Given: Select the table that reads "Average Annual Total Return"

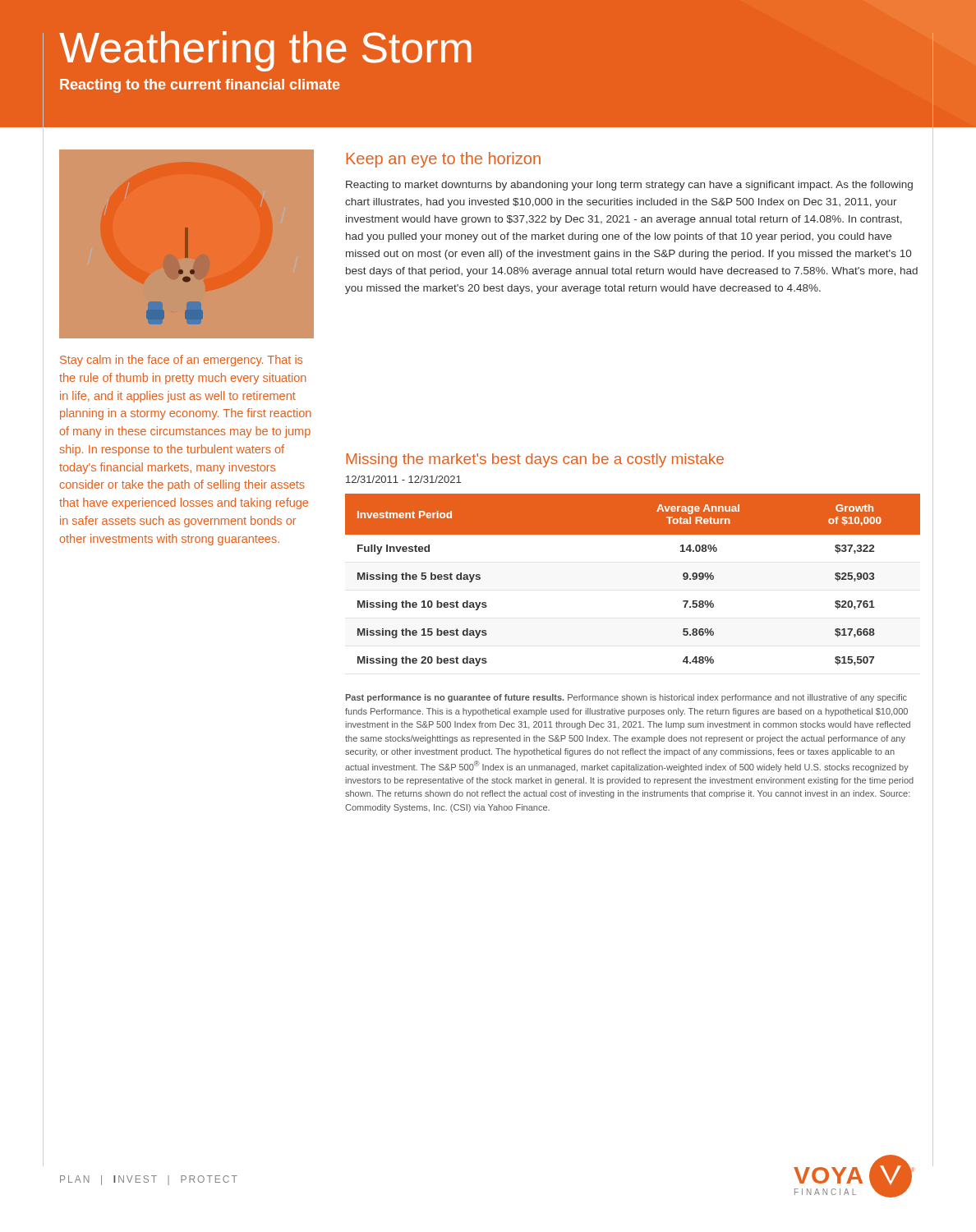Looking at the screenshot, I should point(633,584).
